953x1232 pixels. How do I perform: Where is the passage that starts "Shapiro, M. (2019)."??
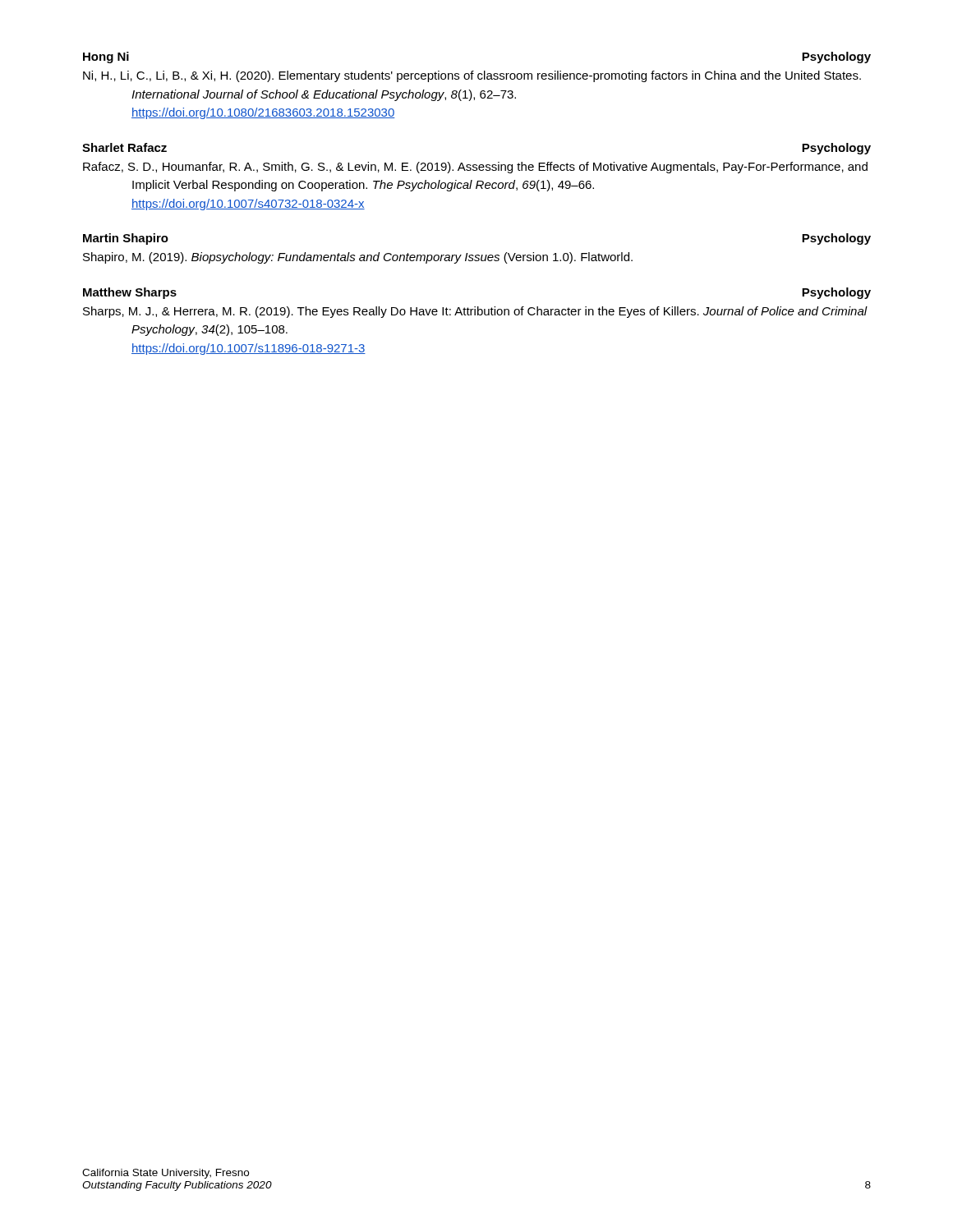click(x=358, y=257)
